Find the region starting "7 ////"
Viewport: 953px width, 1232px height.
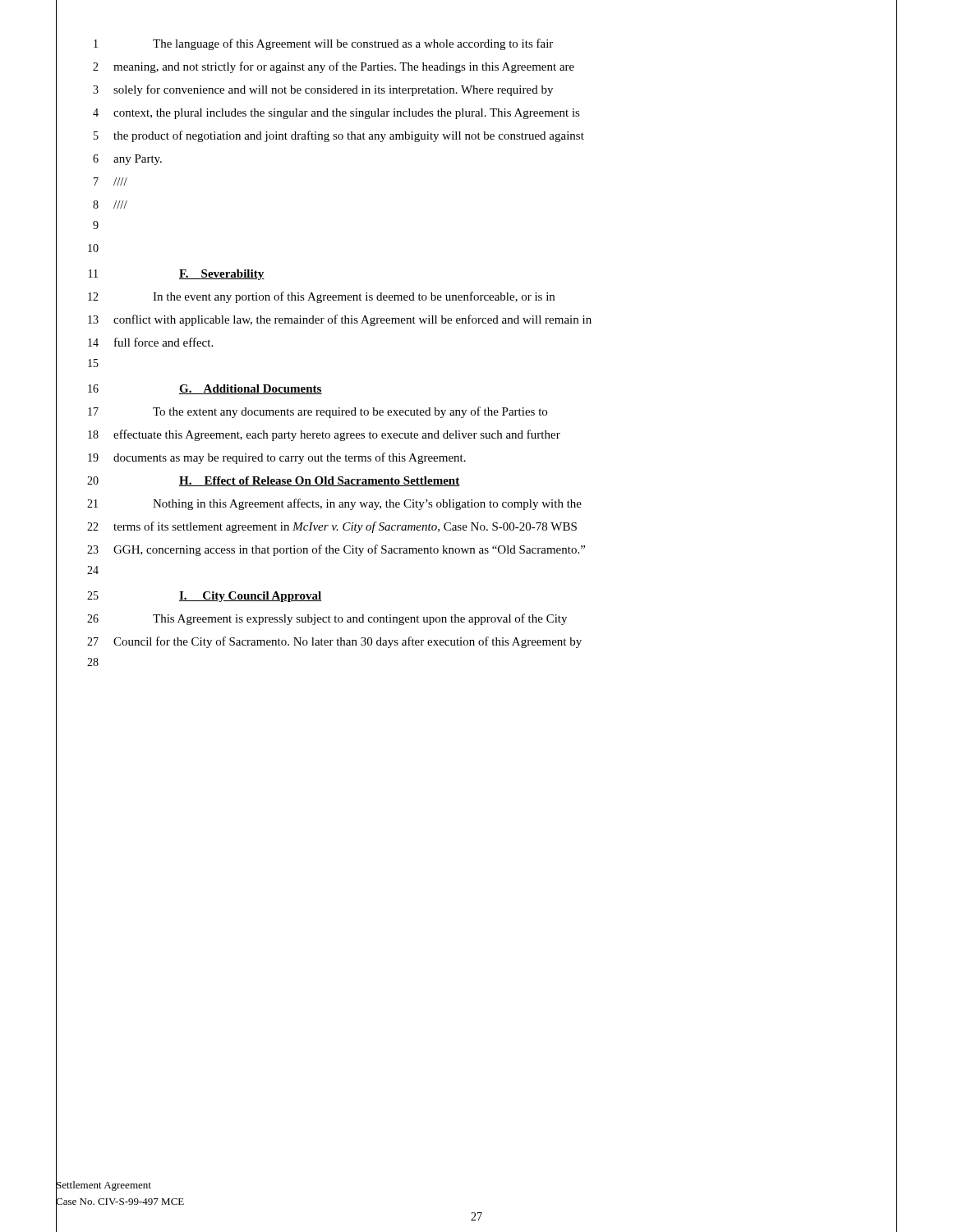(x=121, y=183)
